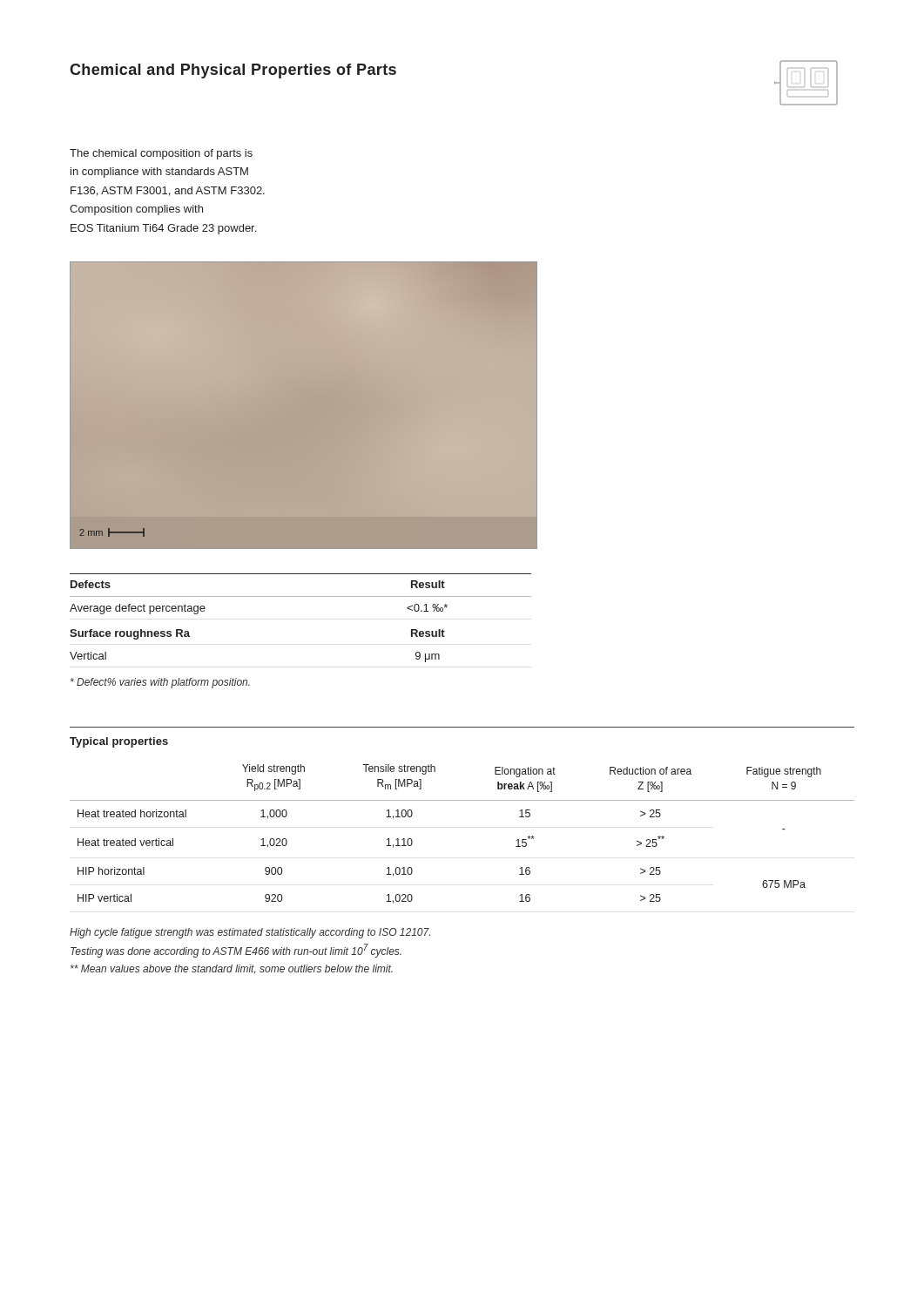Click on the block starting "Typical properties"

click(119, 741)
